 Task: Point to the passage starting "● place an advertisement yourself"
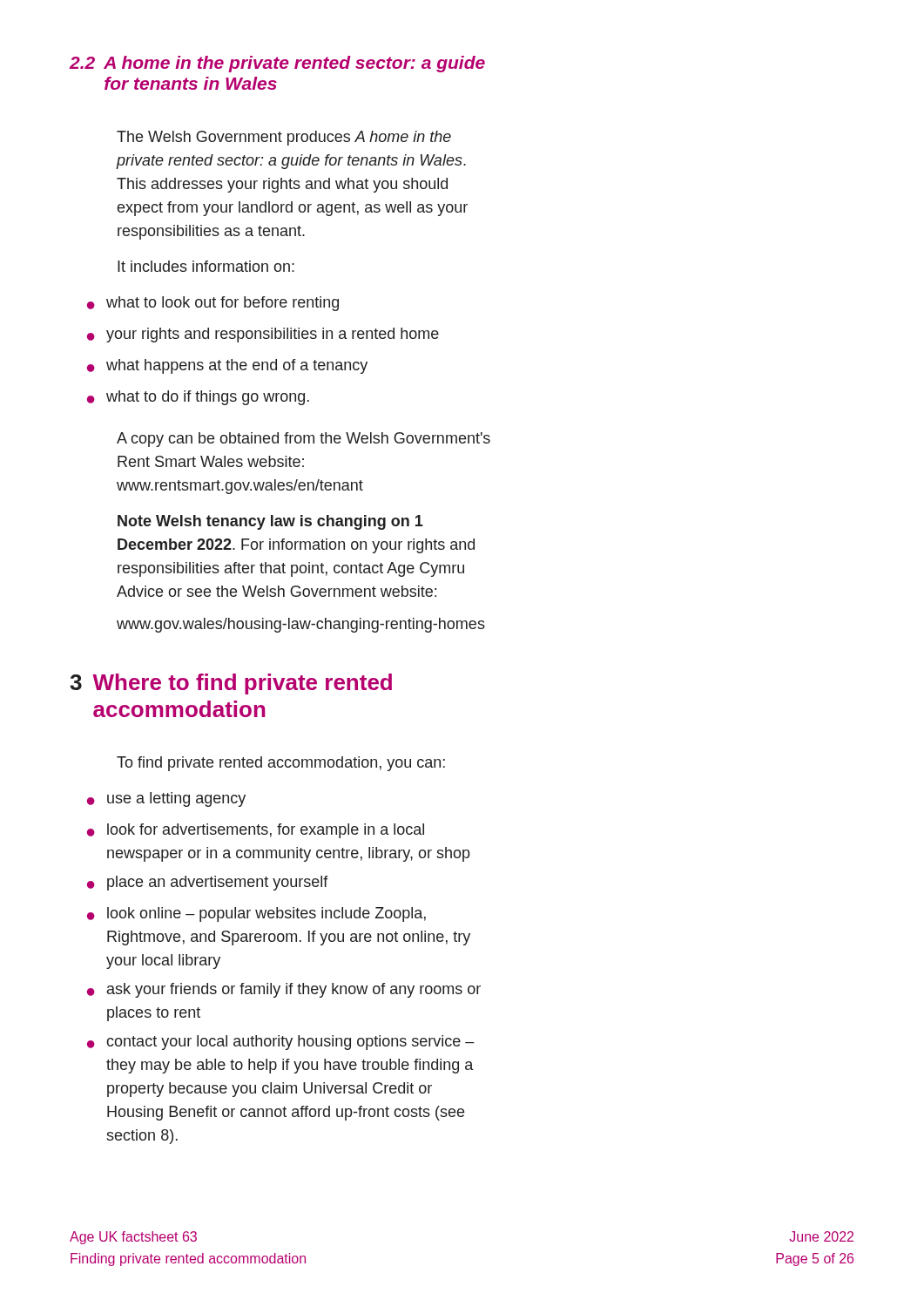(208, 883)
